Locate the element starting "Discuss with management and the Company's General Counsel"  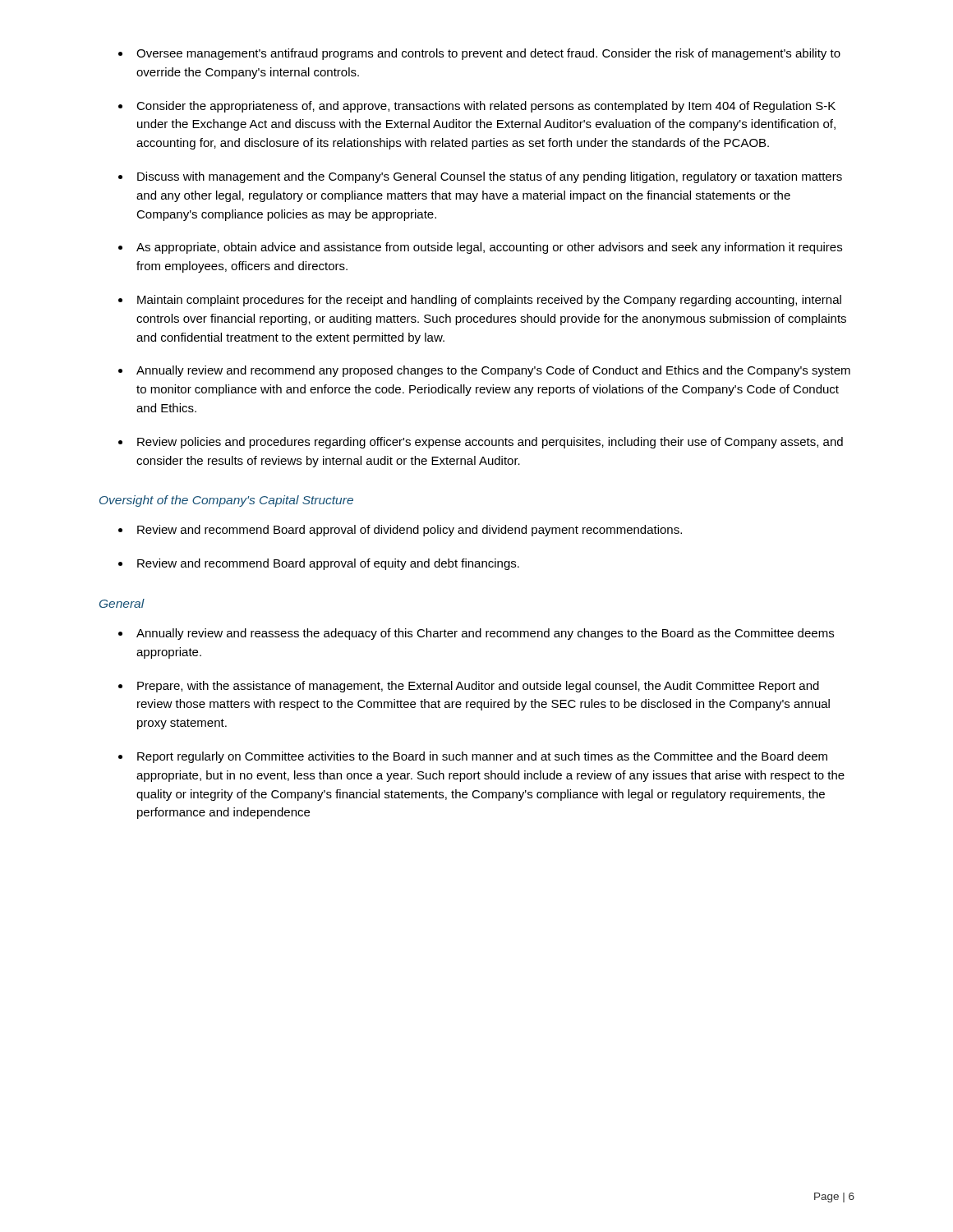point(493,196)
